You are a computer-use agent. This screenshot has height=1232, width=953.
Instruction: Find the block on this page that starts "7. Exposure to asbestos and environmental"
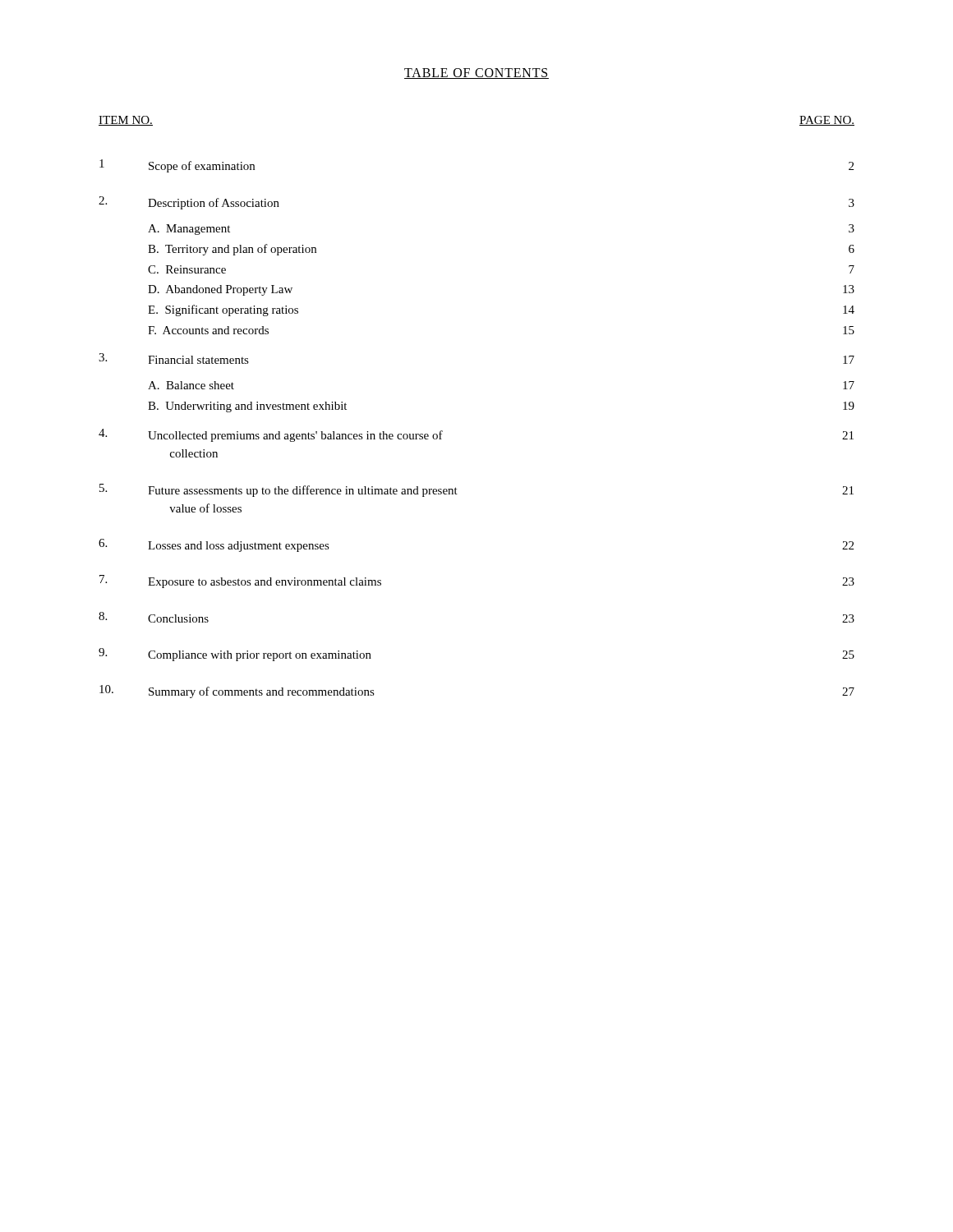pyautogui.click(x=261, y=581)
